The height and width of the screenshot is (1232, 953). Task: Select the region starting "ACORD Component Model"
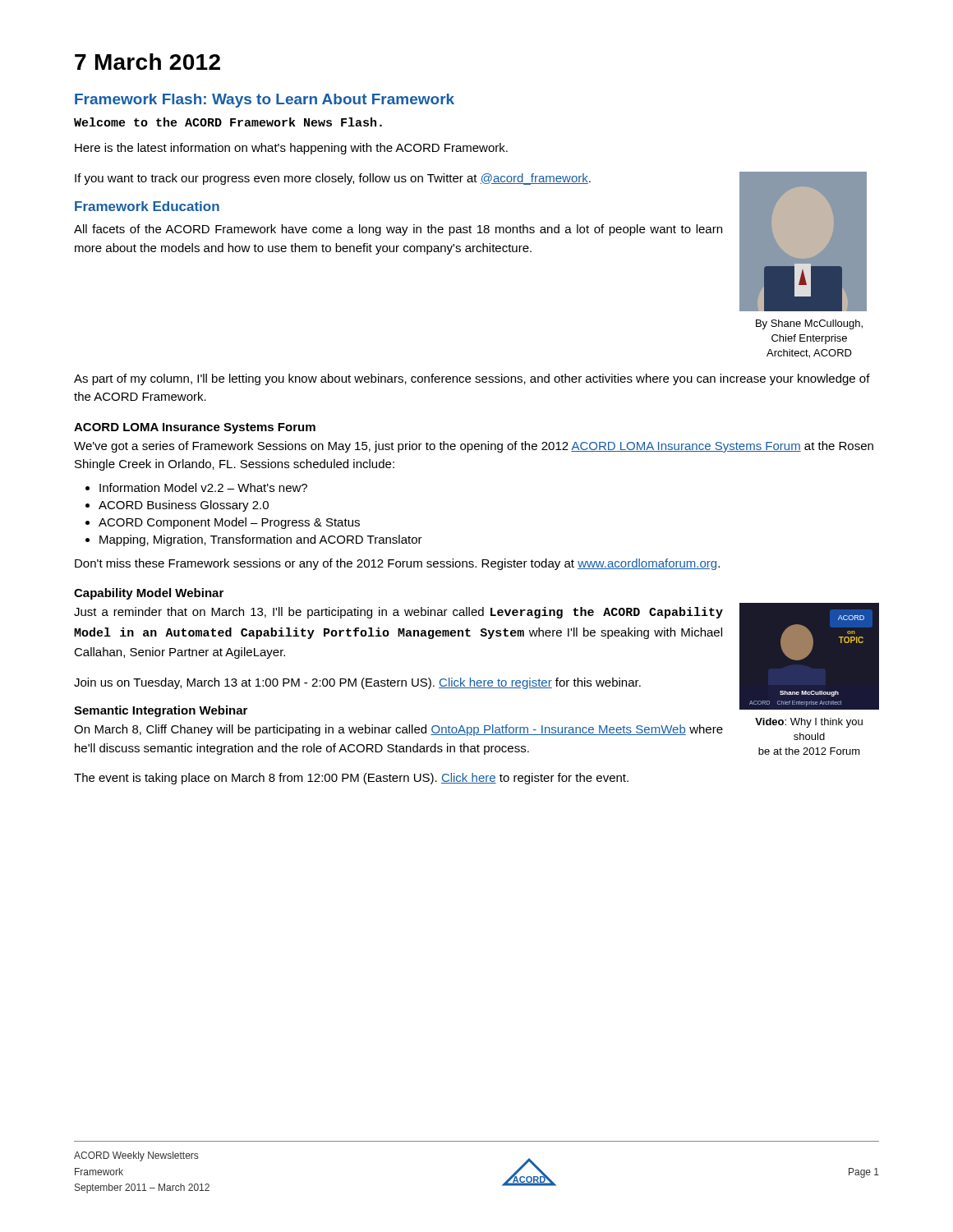229,522
